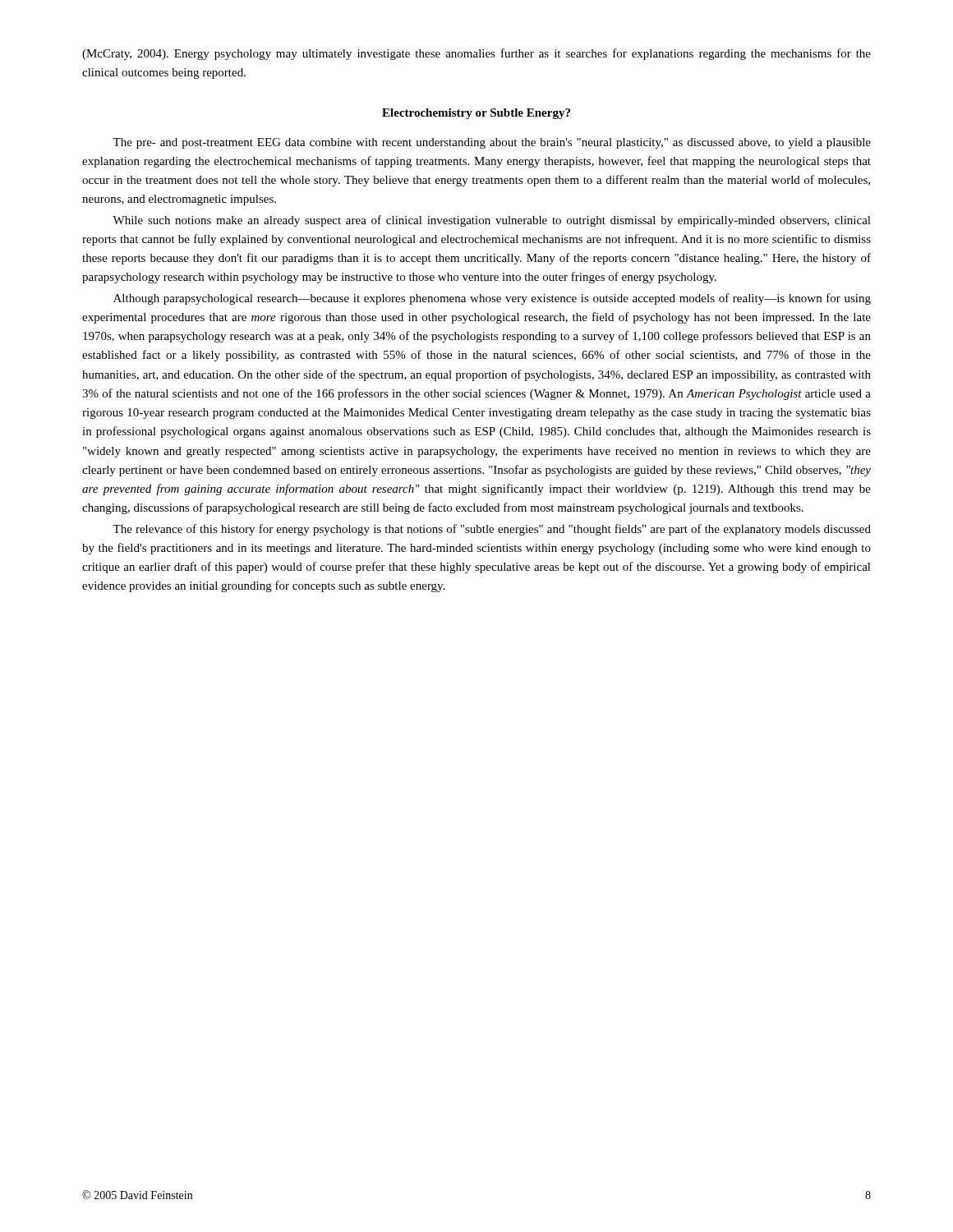Screen dimensions: 1232x953
Task: Find "Electrochemistry or Subtle Energy?" on this page
Action: pos(476,112)
